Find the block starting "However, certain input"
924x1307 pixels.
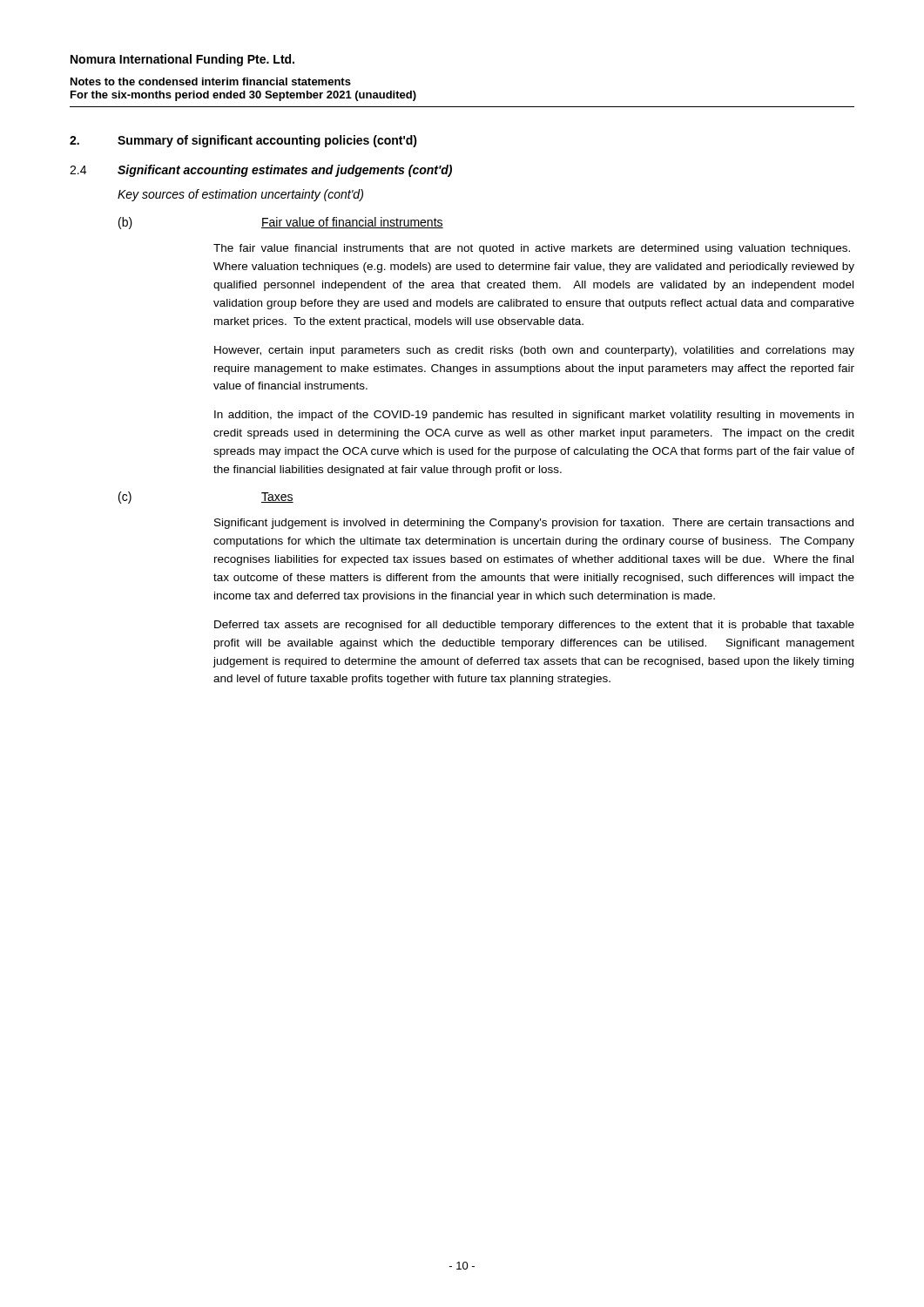coord(534,368)
